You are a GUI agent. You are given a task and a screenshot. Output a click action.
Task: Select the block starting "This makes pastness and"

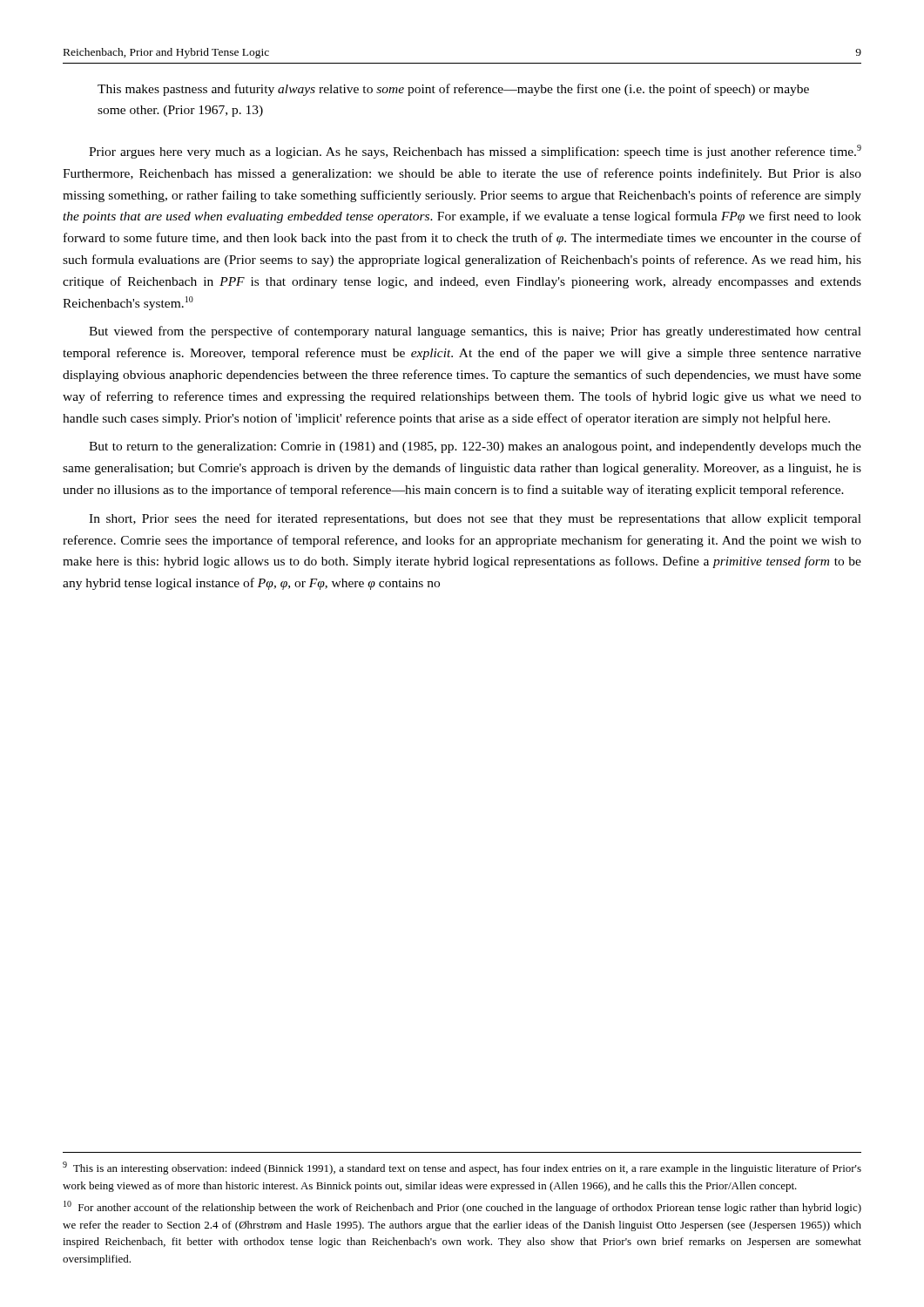click(x=453, y=99)
